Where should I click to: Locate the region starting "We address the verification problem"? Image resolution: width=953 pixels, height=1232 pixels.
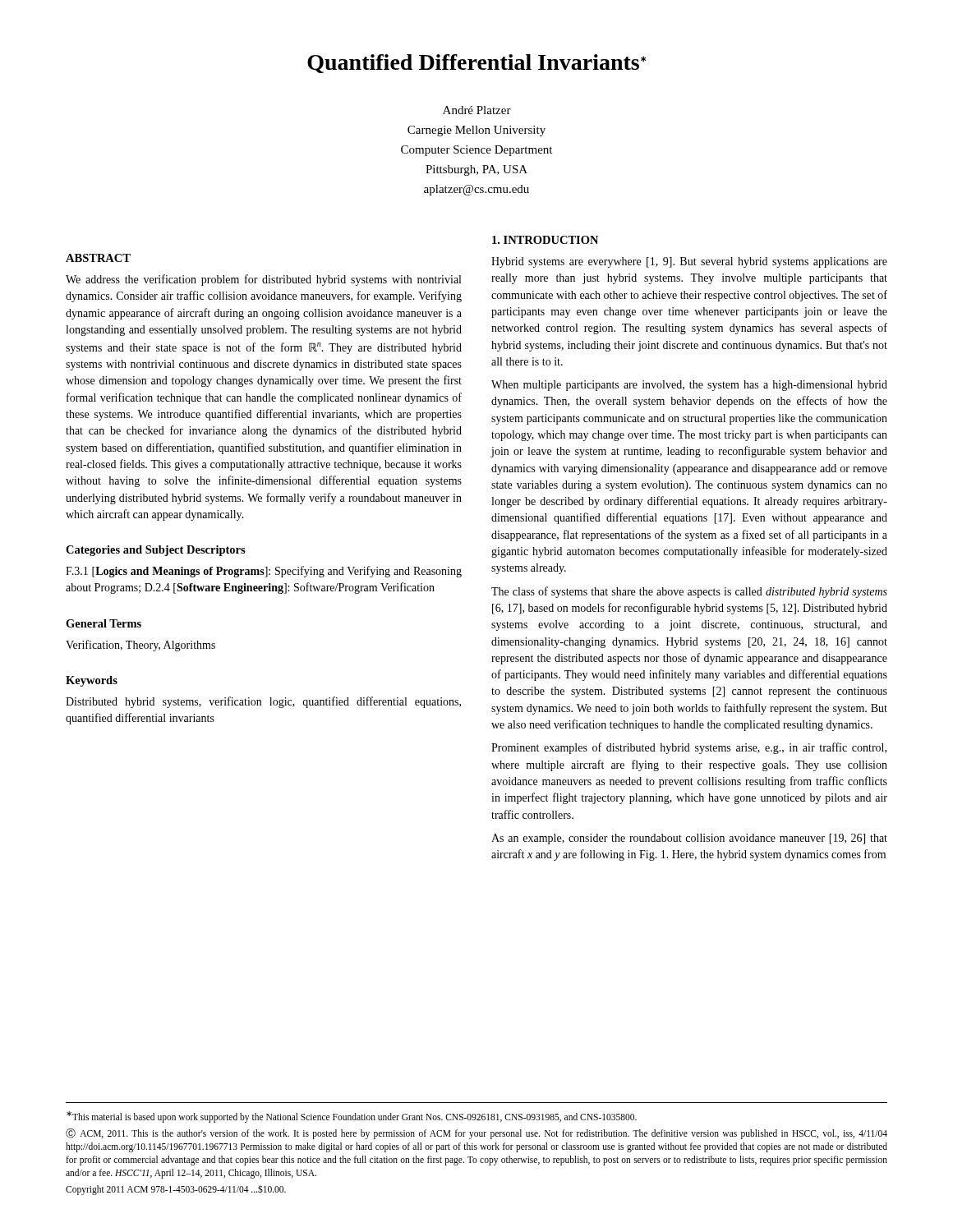click(x=264, y=398)
